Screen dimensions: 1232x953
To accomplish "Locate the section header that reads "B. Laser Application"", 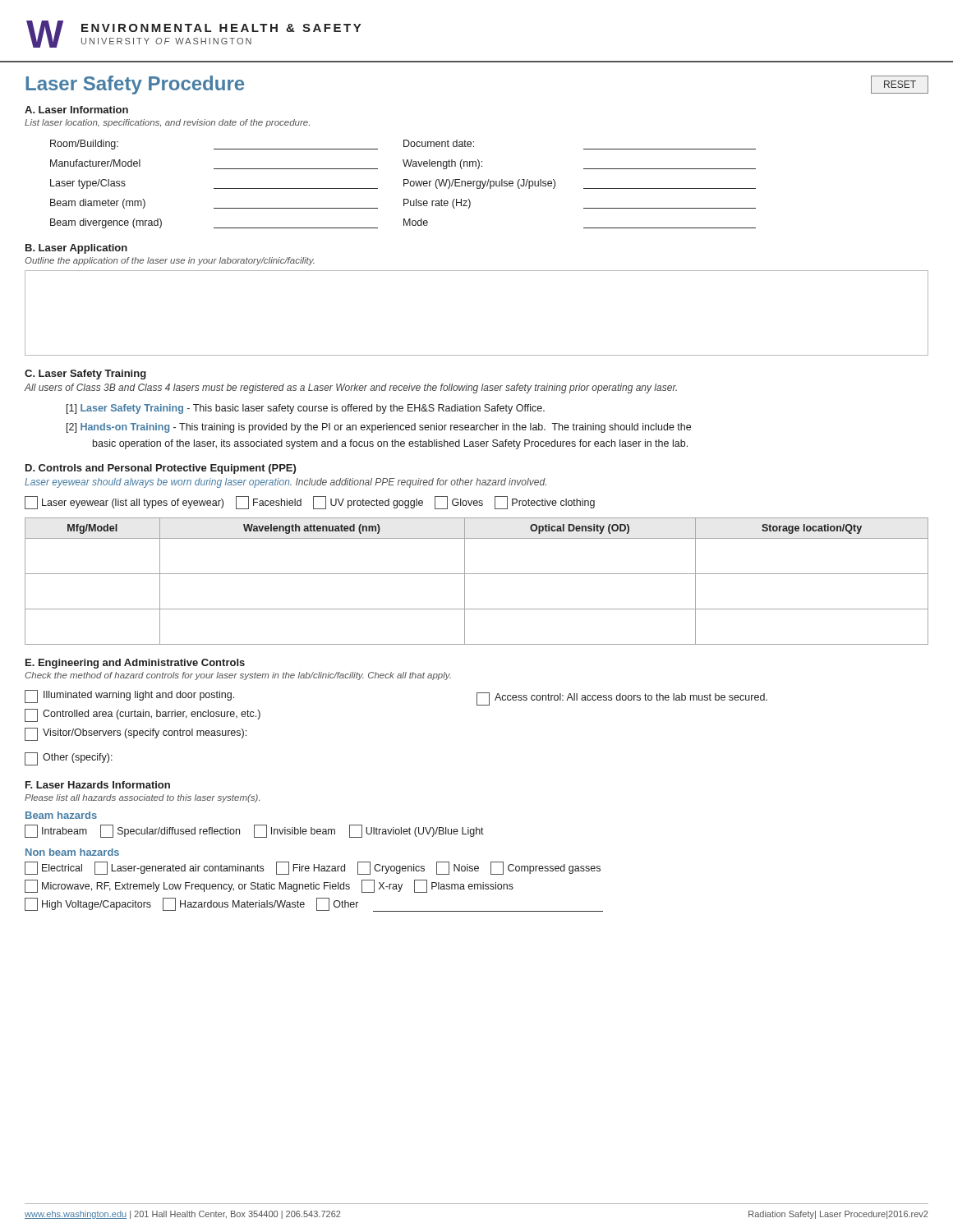I will [76, 248].
